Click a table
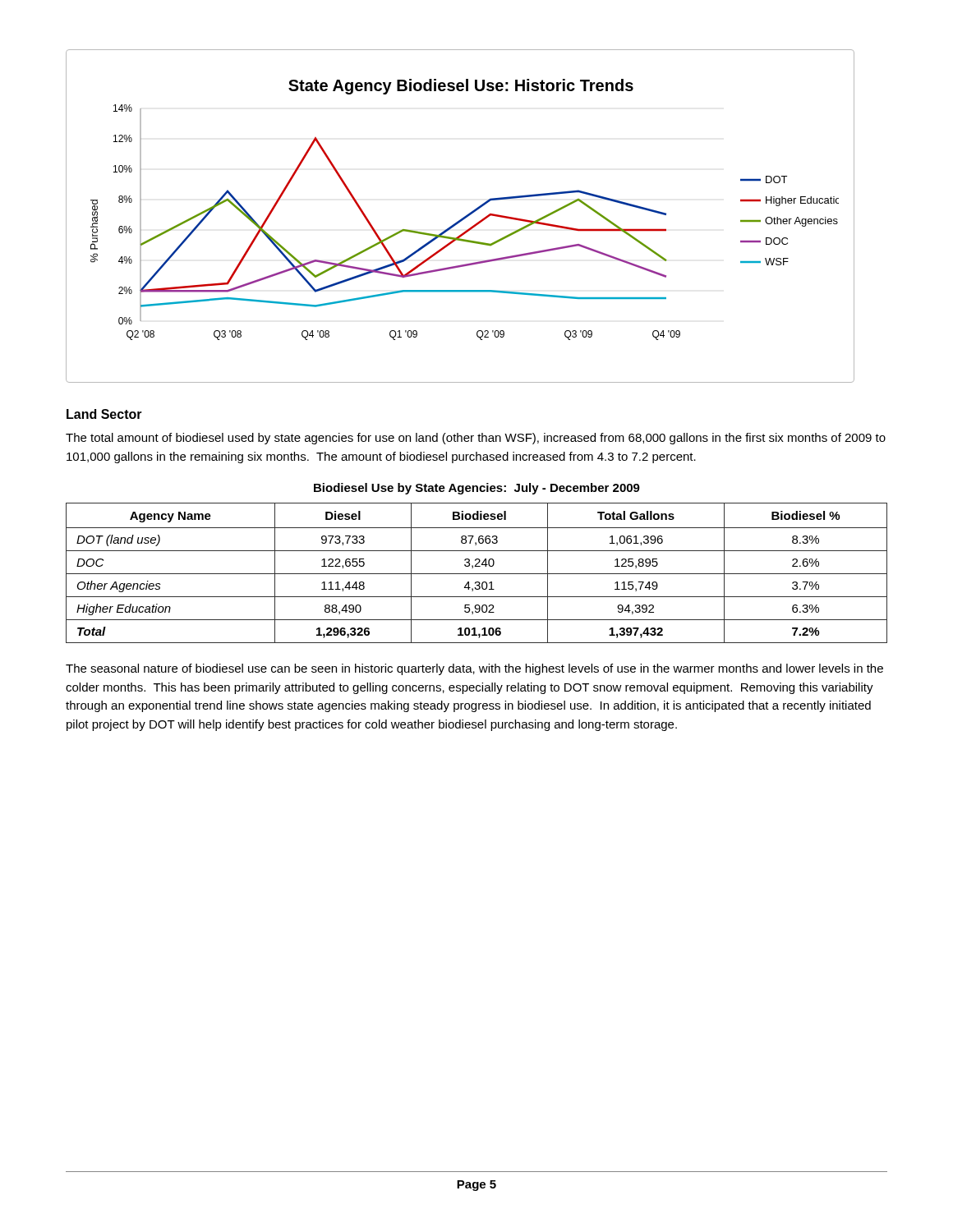Image resolution: width=953 pixels, height=1232 pixels. 476,573
